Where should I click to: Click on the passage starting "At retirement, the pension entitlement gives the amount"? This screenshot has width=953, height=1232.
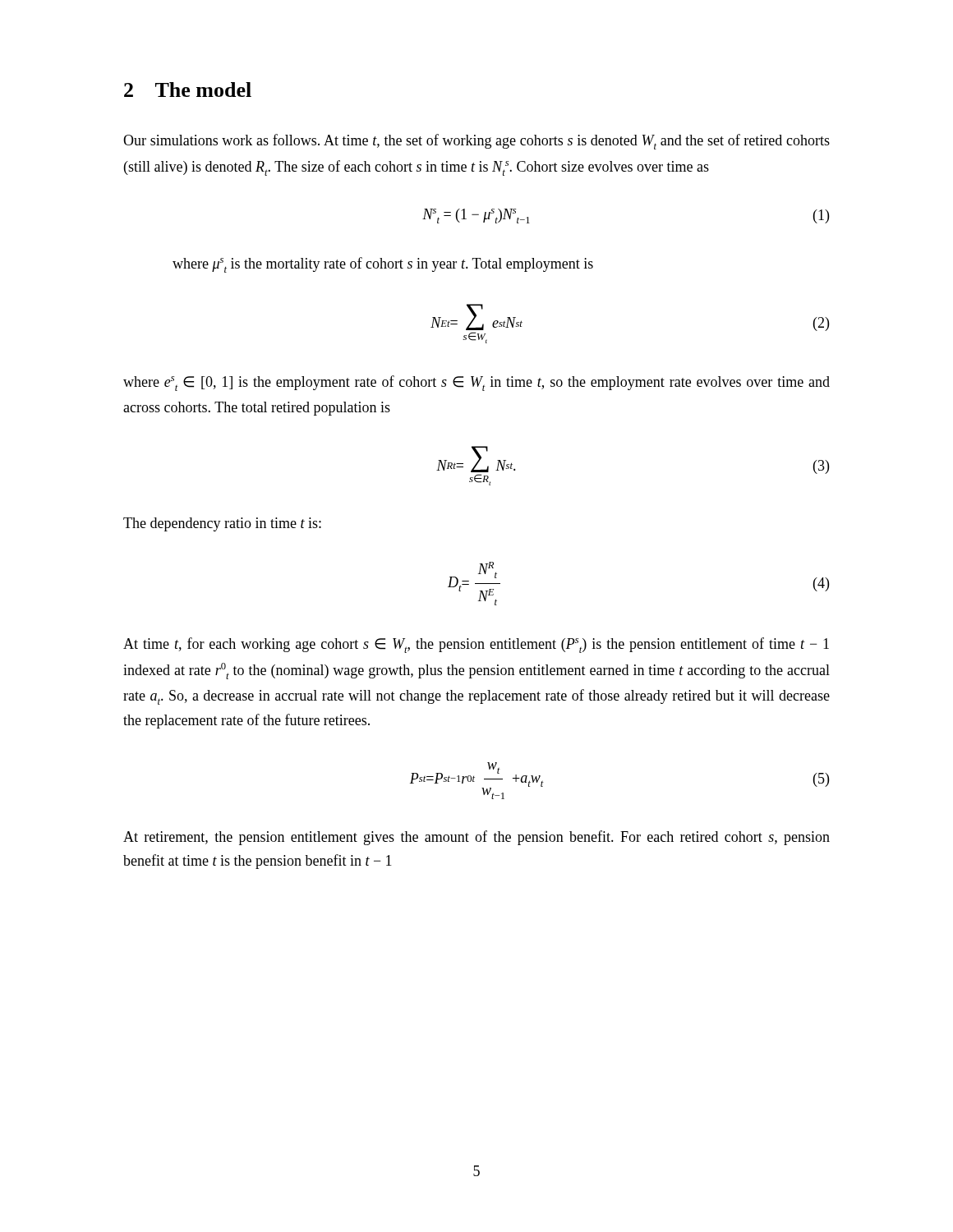tap(476, 849)
